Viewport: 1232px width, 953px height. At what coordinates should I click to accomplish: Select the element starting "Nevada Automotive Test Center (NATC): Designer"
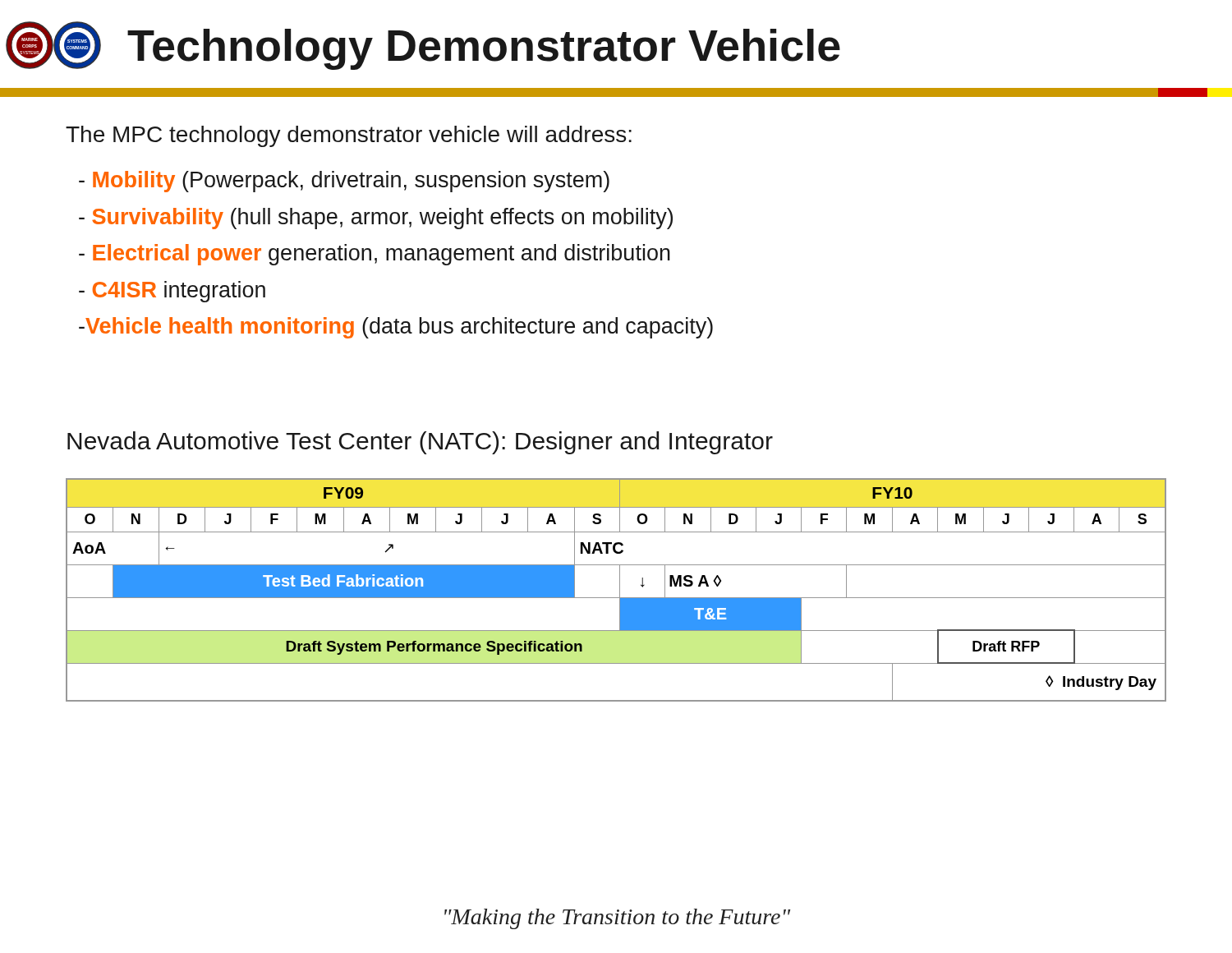coord(419,441)
